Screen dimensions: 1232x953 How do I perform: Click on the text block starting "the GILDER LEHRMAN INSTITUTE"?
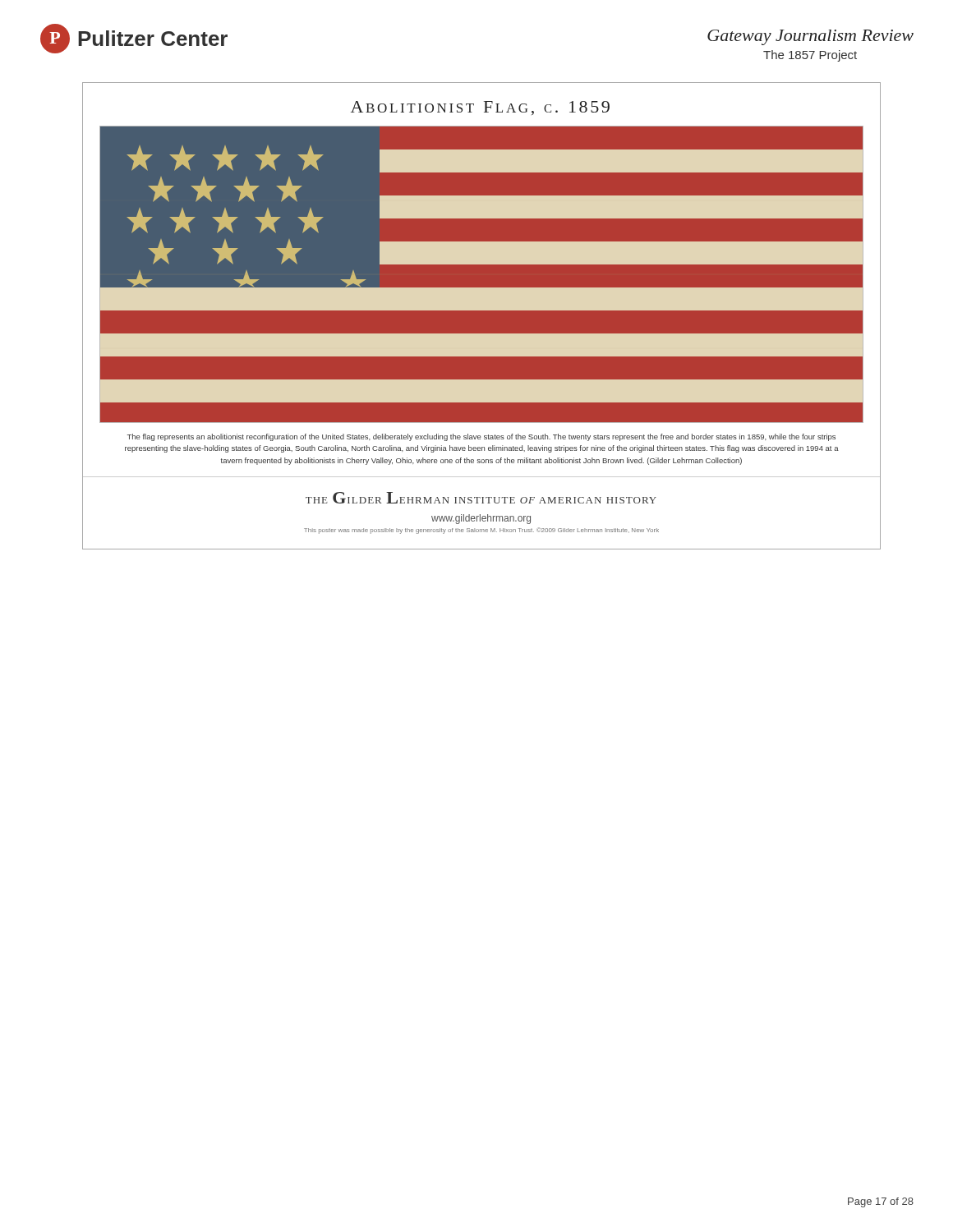(481, 509)
